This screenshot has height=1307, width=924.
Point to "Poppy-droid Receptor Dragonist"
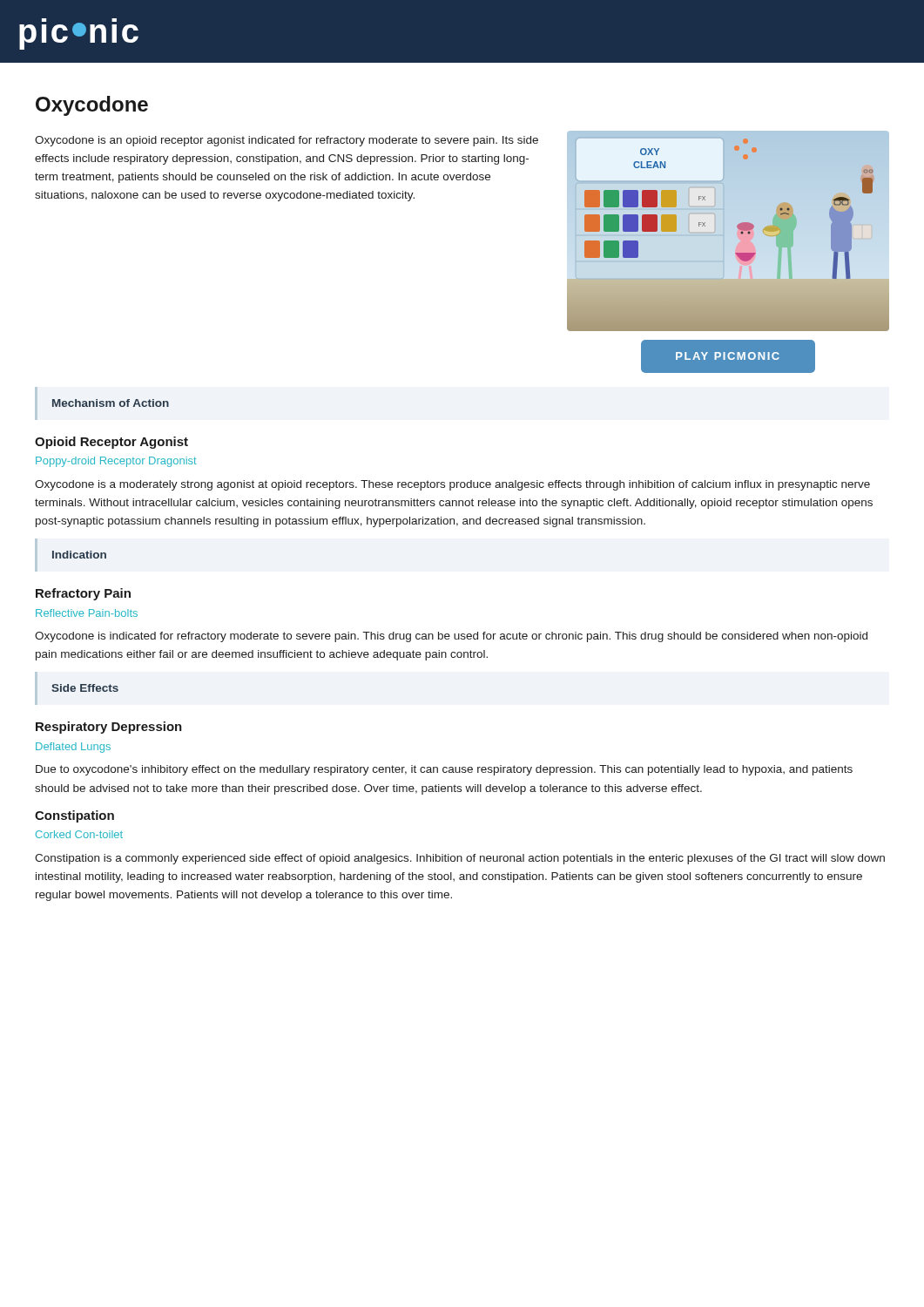click(x=116, y=461)
